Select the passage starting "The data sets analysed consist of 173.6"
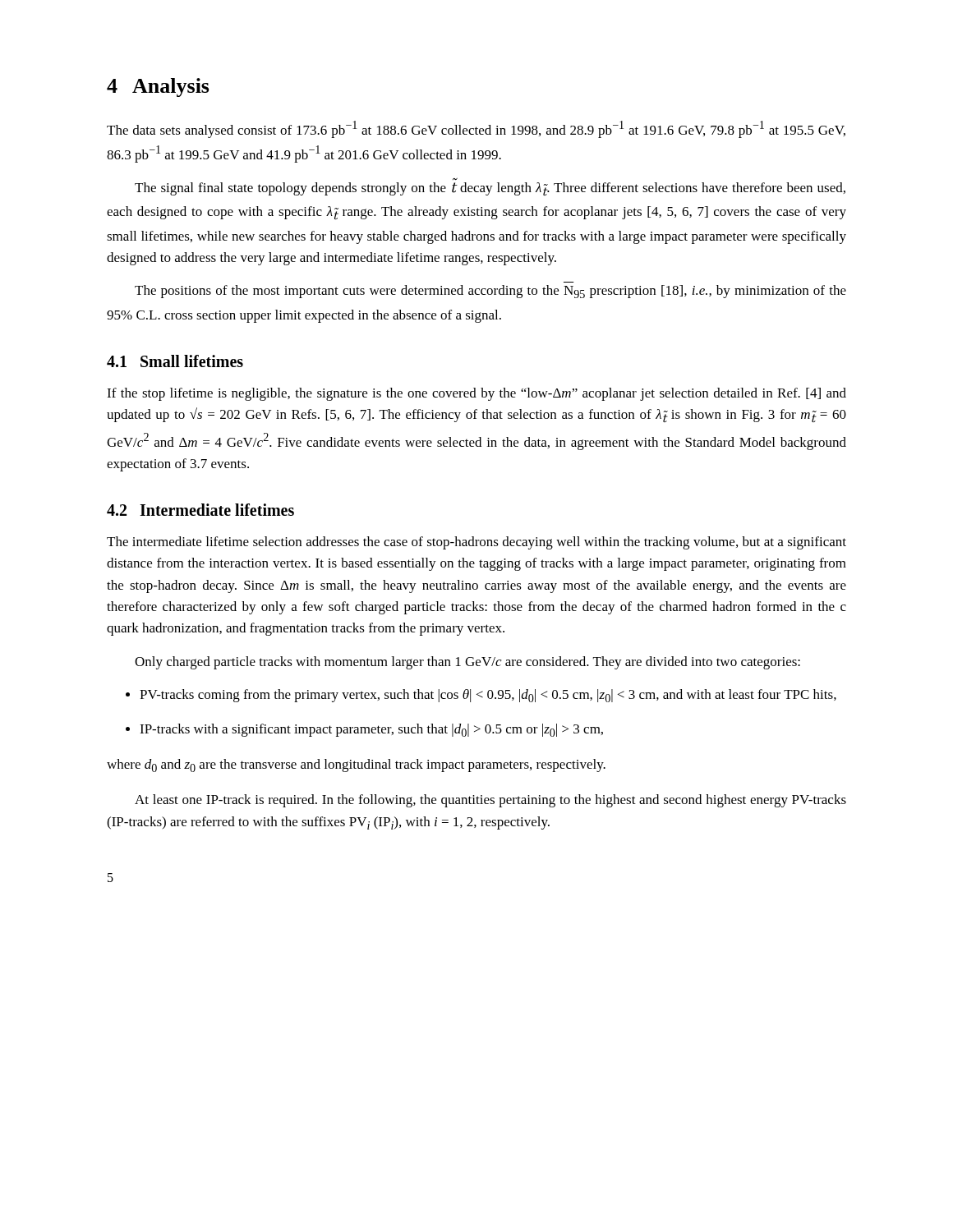The height and width of the screenshot is (1232, 953). coord(476,141)
